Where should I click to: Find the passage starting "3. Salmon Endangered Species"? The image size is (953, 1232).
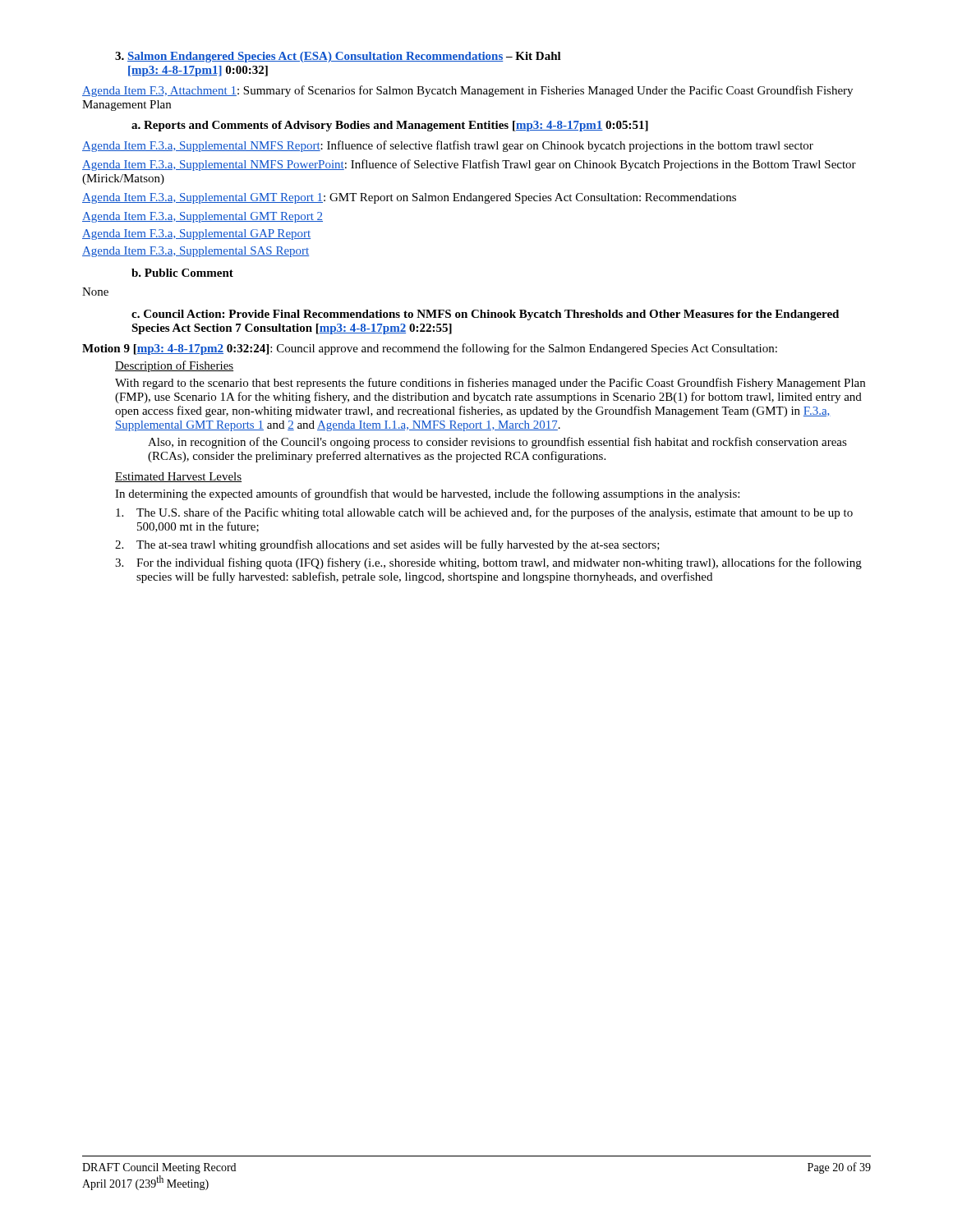click(338, 63)
